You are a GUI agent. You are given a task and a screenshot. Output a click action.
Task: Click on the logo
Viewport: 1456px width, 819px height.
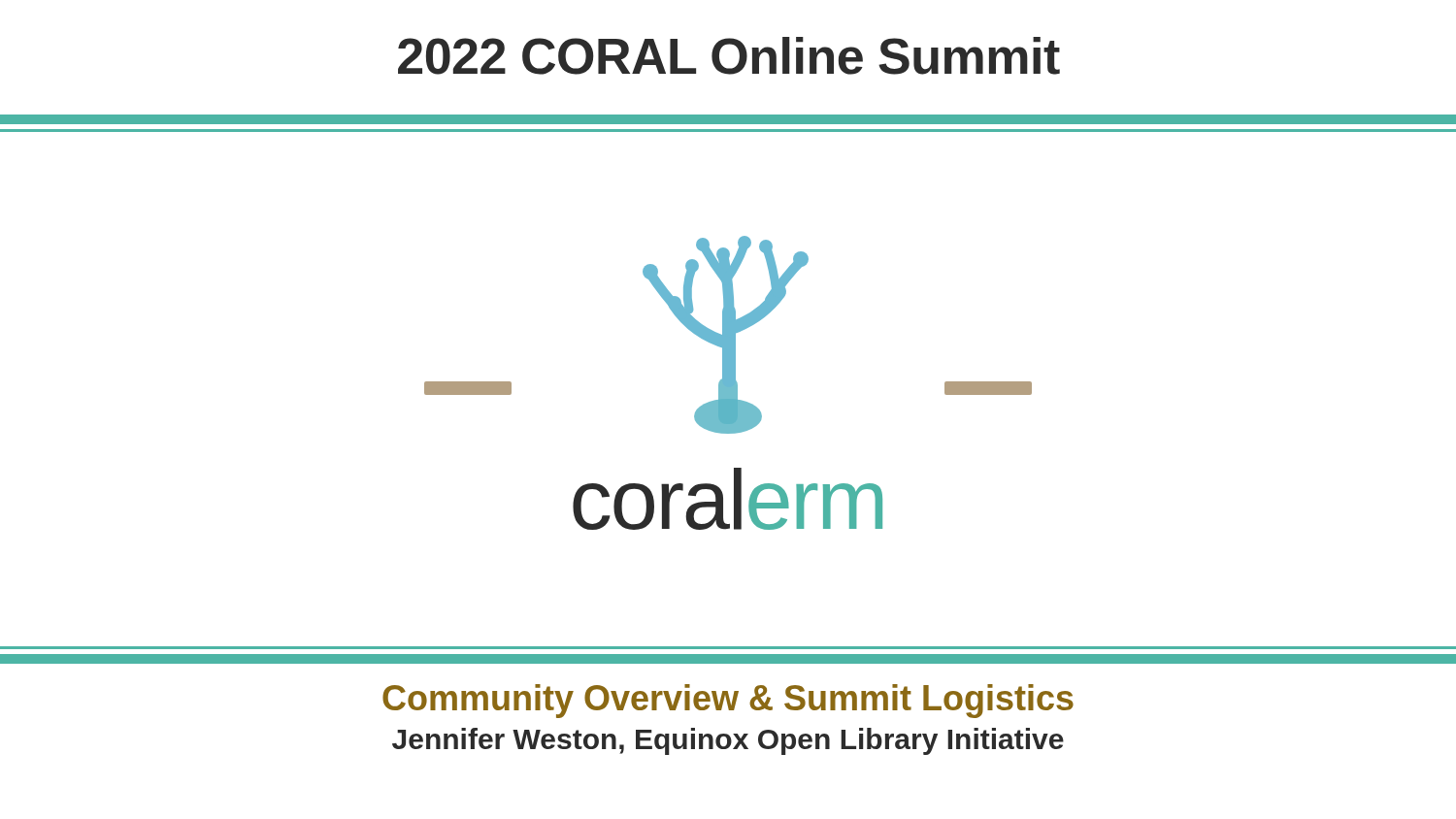[x=728, y=388]
